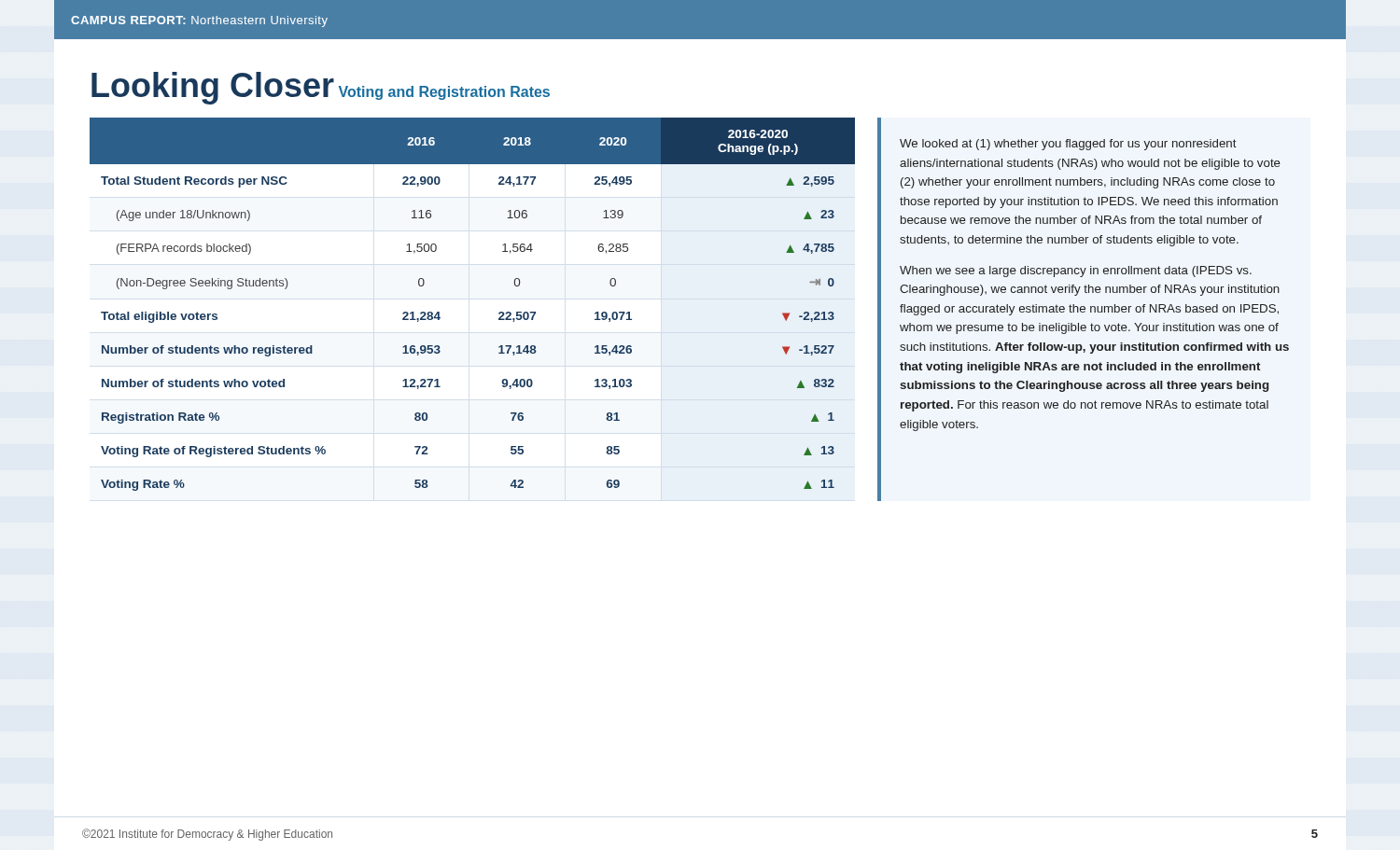Screen dimensions: 850x1400
Task: Find the table
Action: tap(472, 309)
